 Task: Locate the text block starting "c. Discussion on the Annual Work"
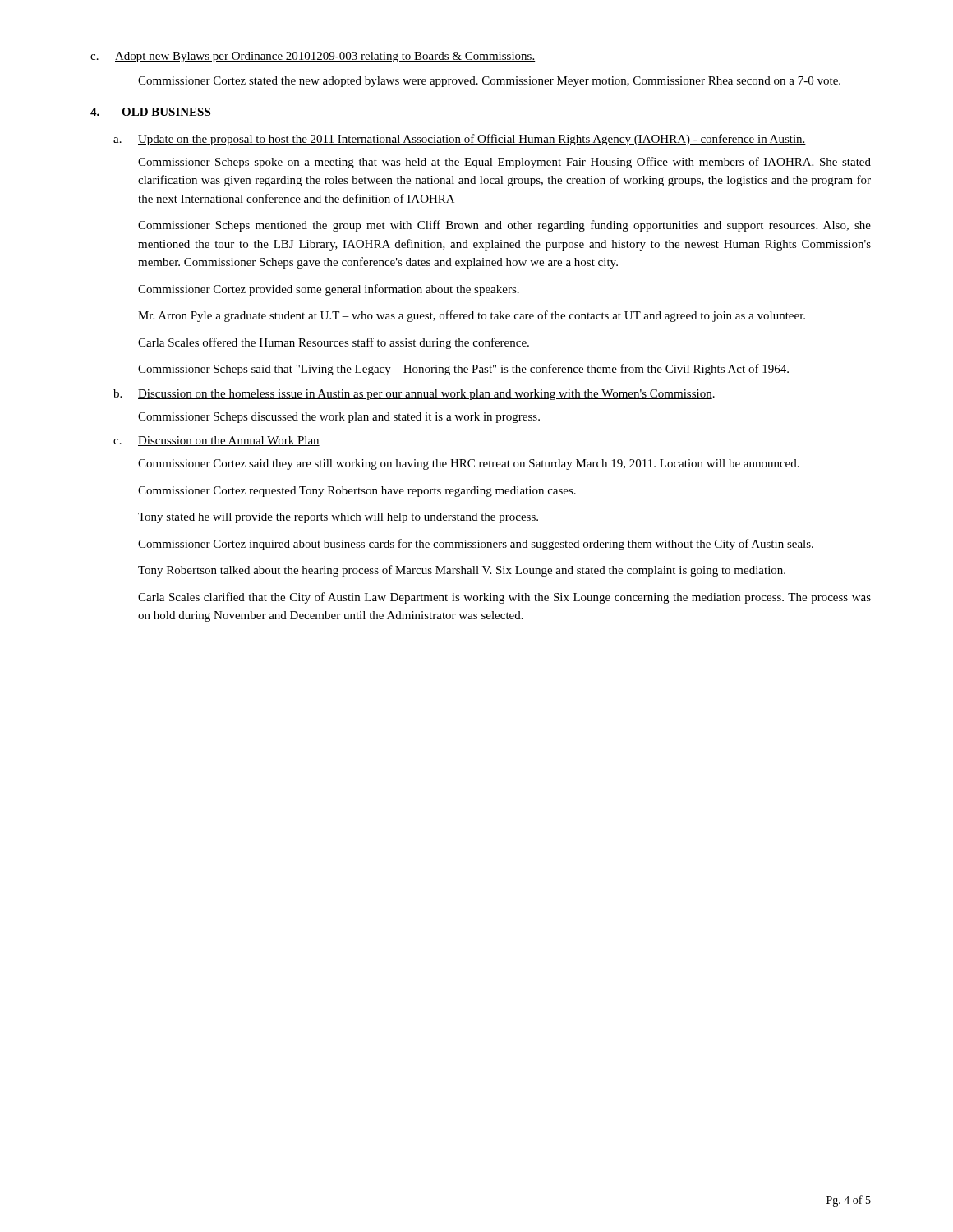(216, 441)
